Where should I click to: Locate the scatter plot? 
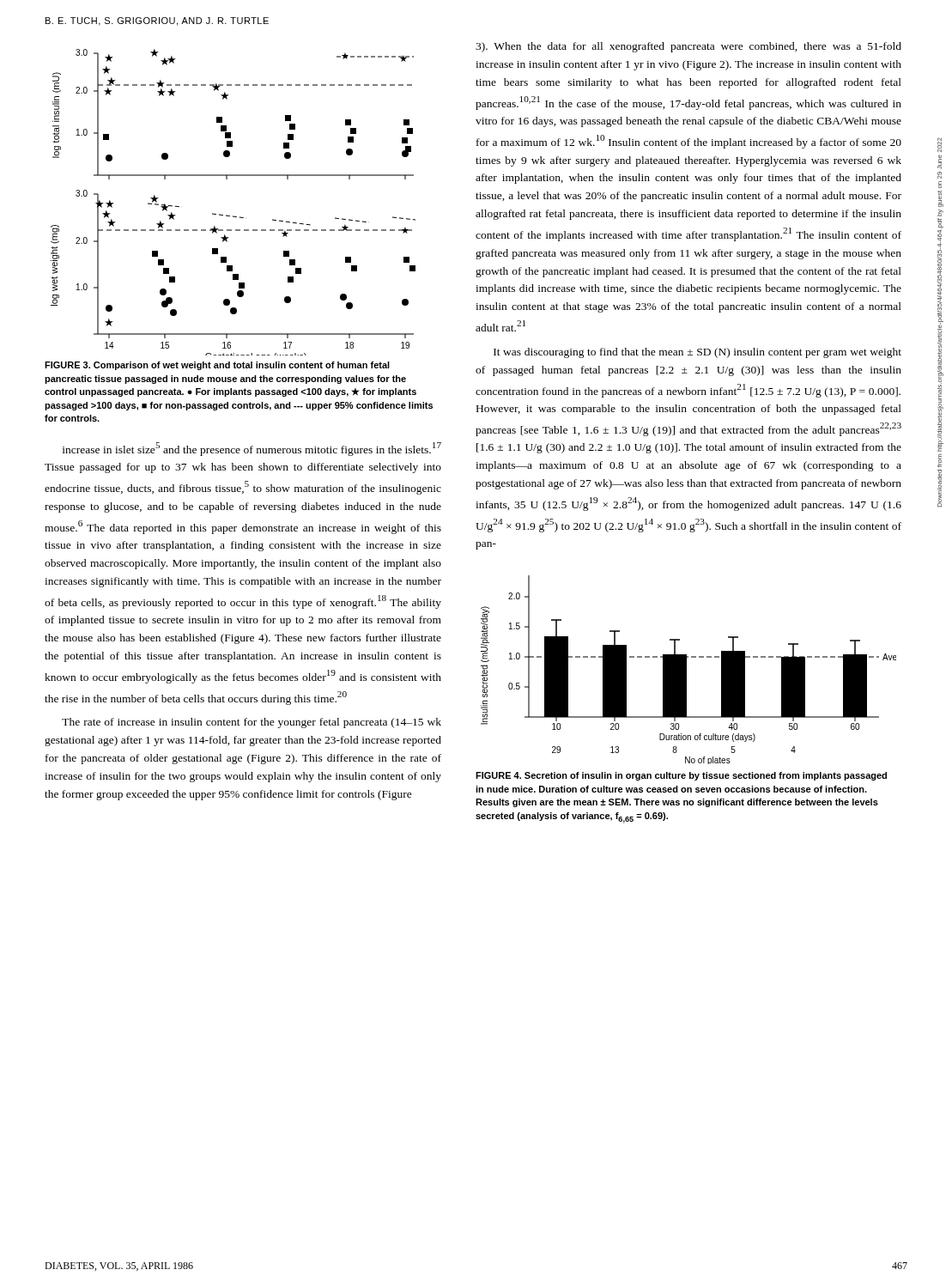coord(242,197)
